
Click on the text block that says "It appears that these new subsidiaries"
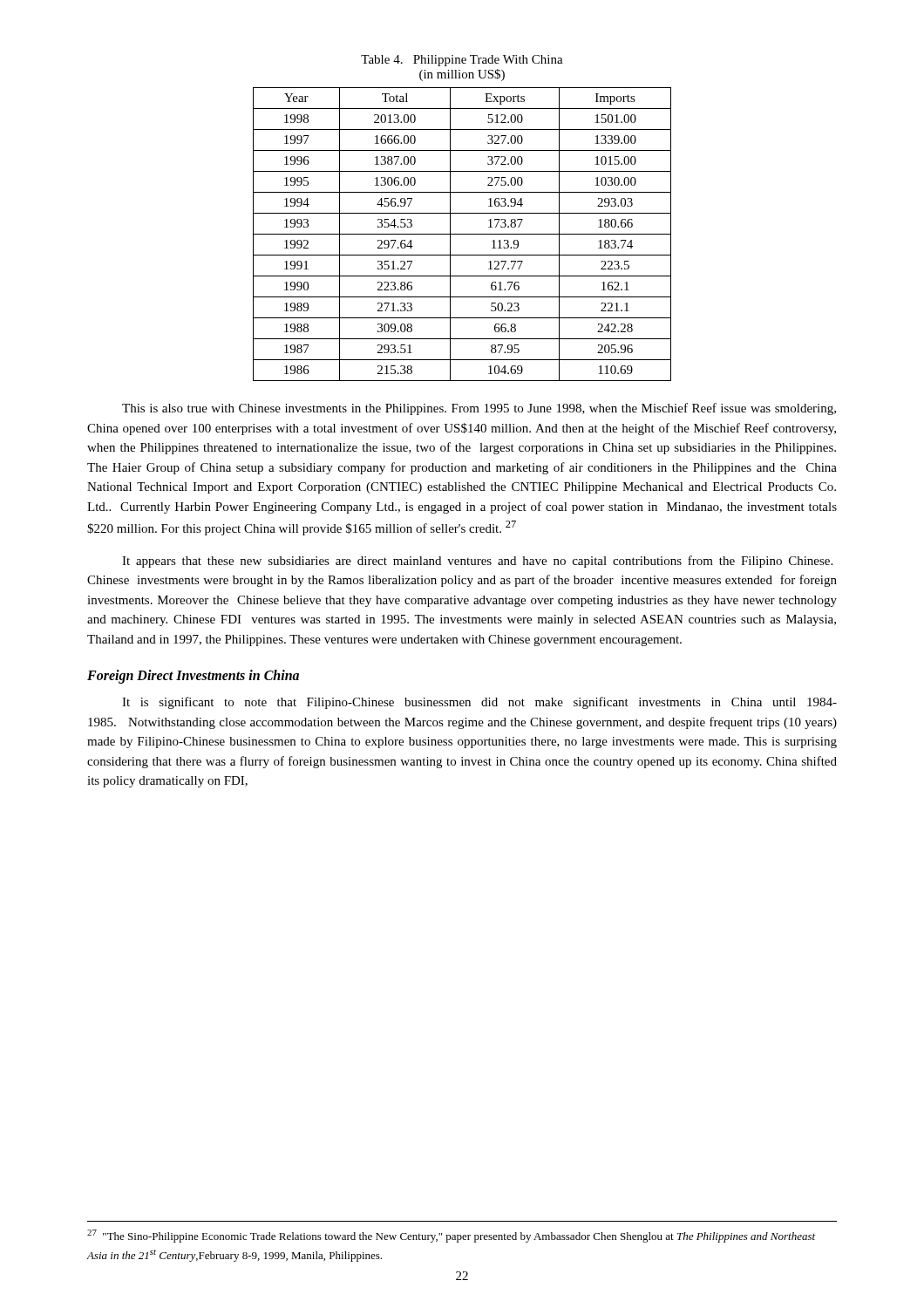(x=462, y=600)
